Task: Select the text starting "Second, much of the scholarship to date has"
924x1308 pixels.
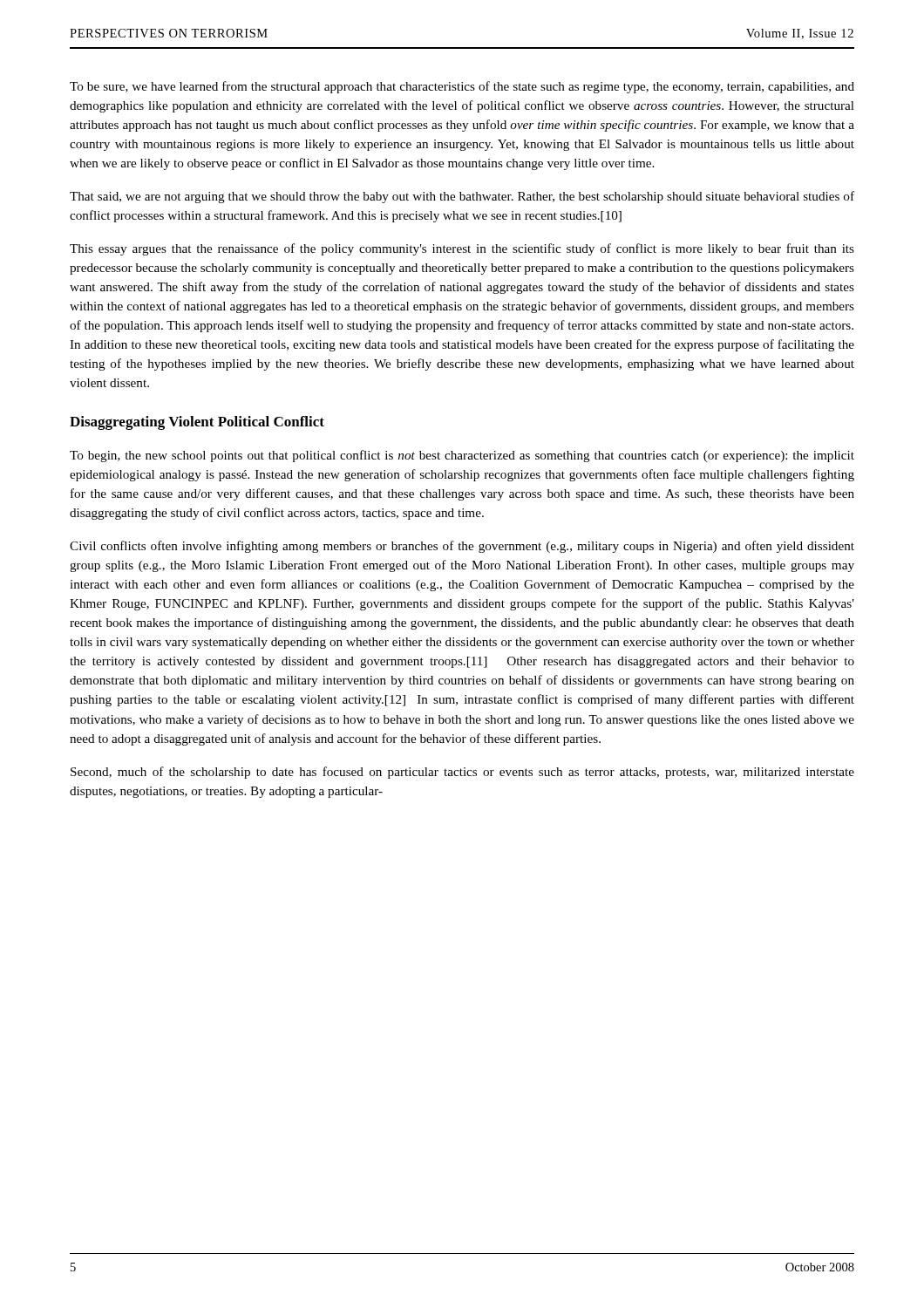Action: pos(462,780)
